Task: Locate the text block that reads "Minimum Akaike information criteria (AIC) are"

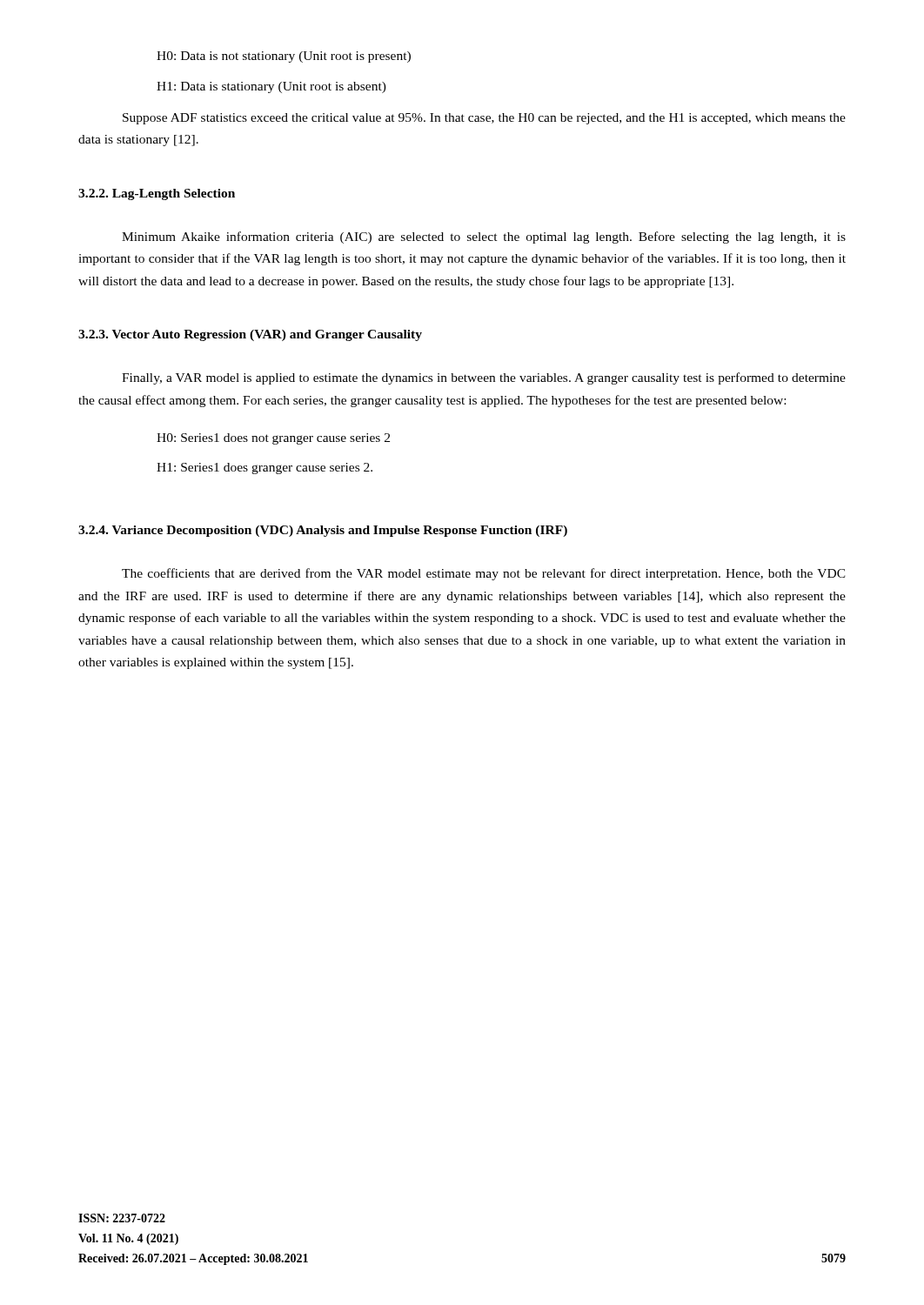Action: (x=462, y=258)
